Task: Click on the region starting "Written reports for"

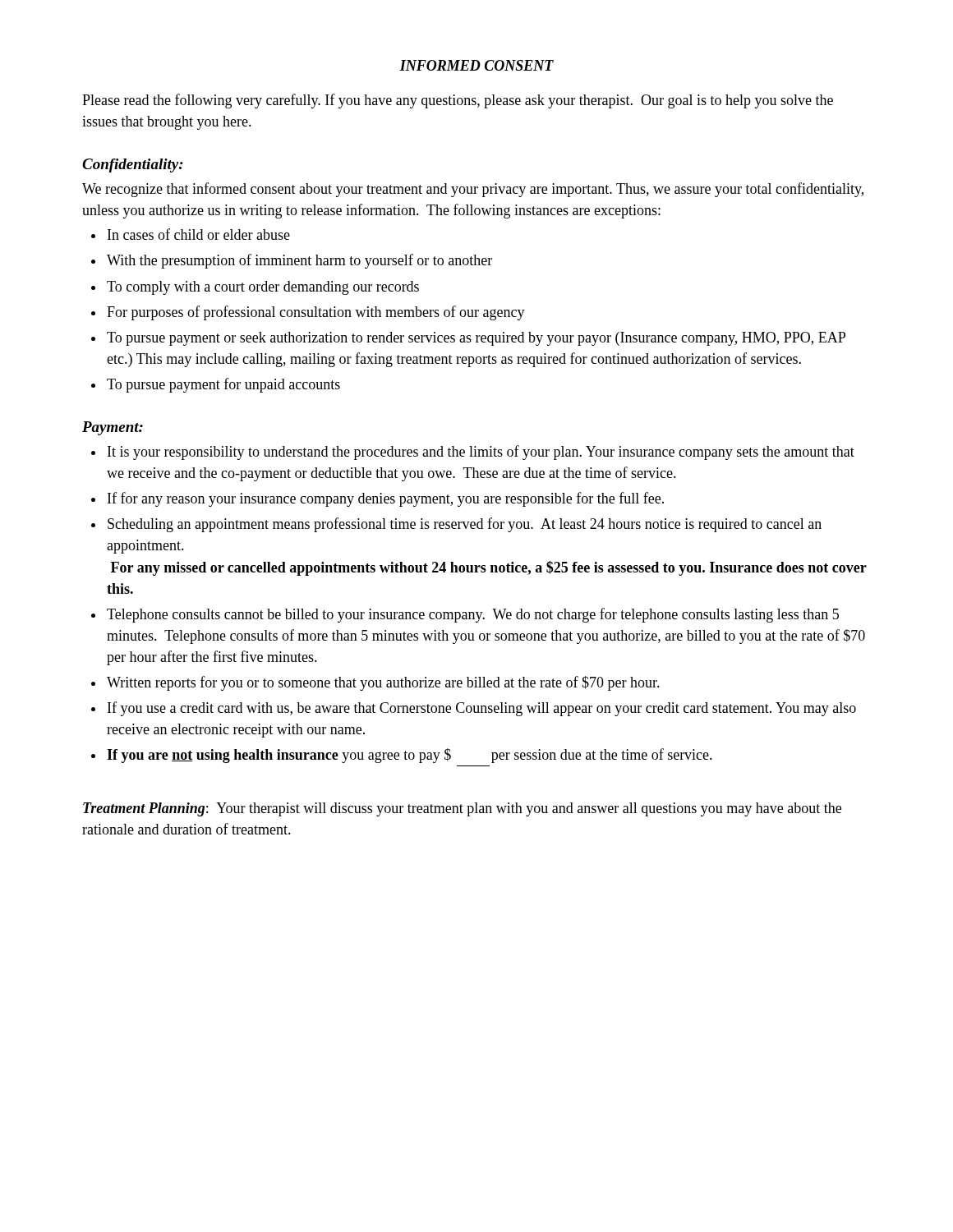Action: pyautogui.click(x=383, y=682)
